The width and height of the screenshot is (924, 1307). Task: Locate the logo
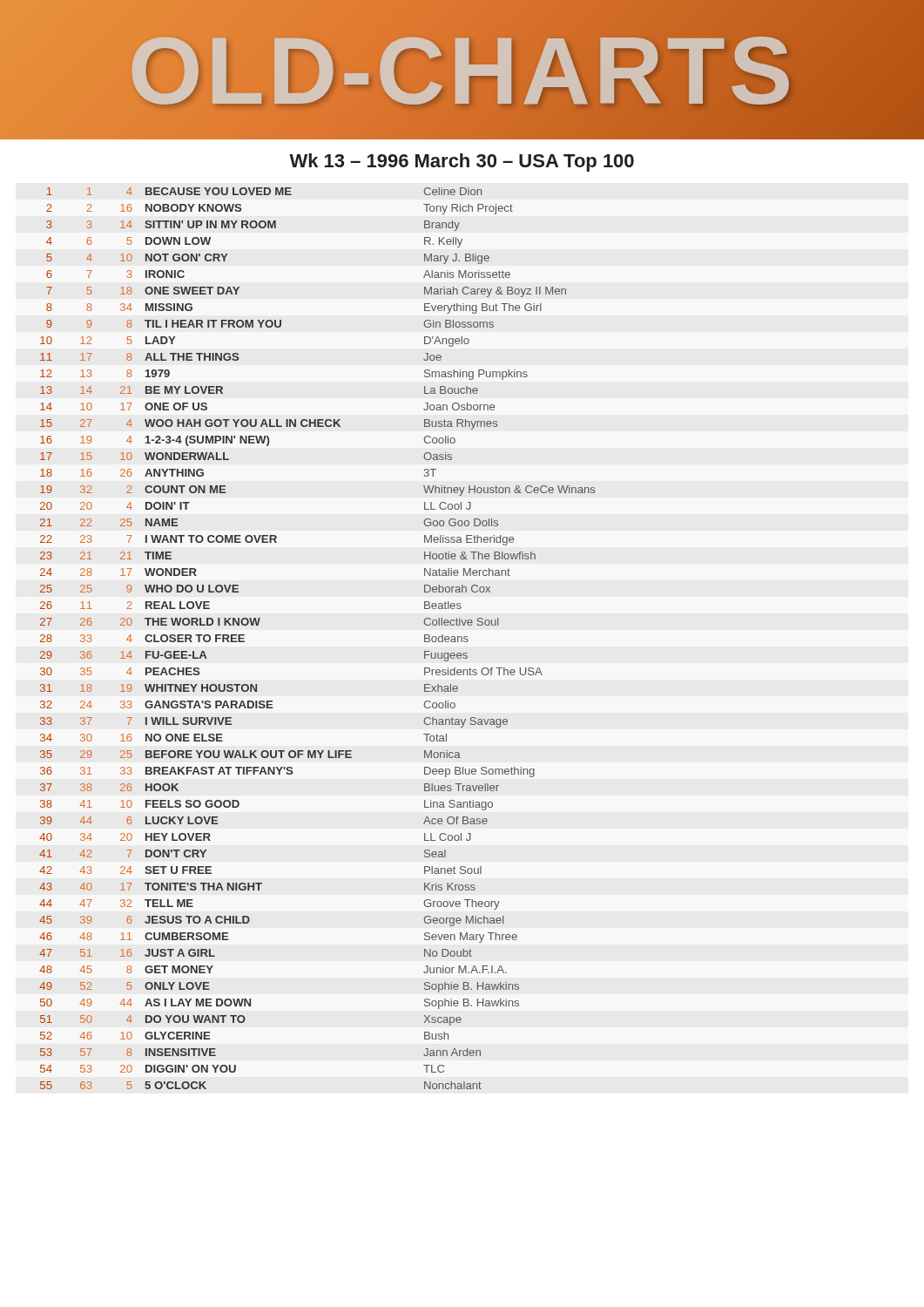tap(462, 70)
